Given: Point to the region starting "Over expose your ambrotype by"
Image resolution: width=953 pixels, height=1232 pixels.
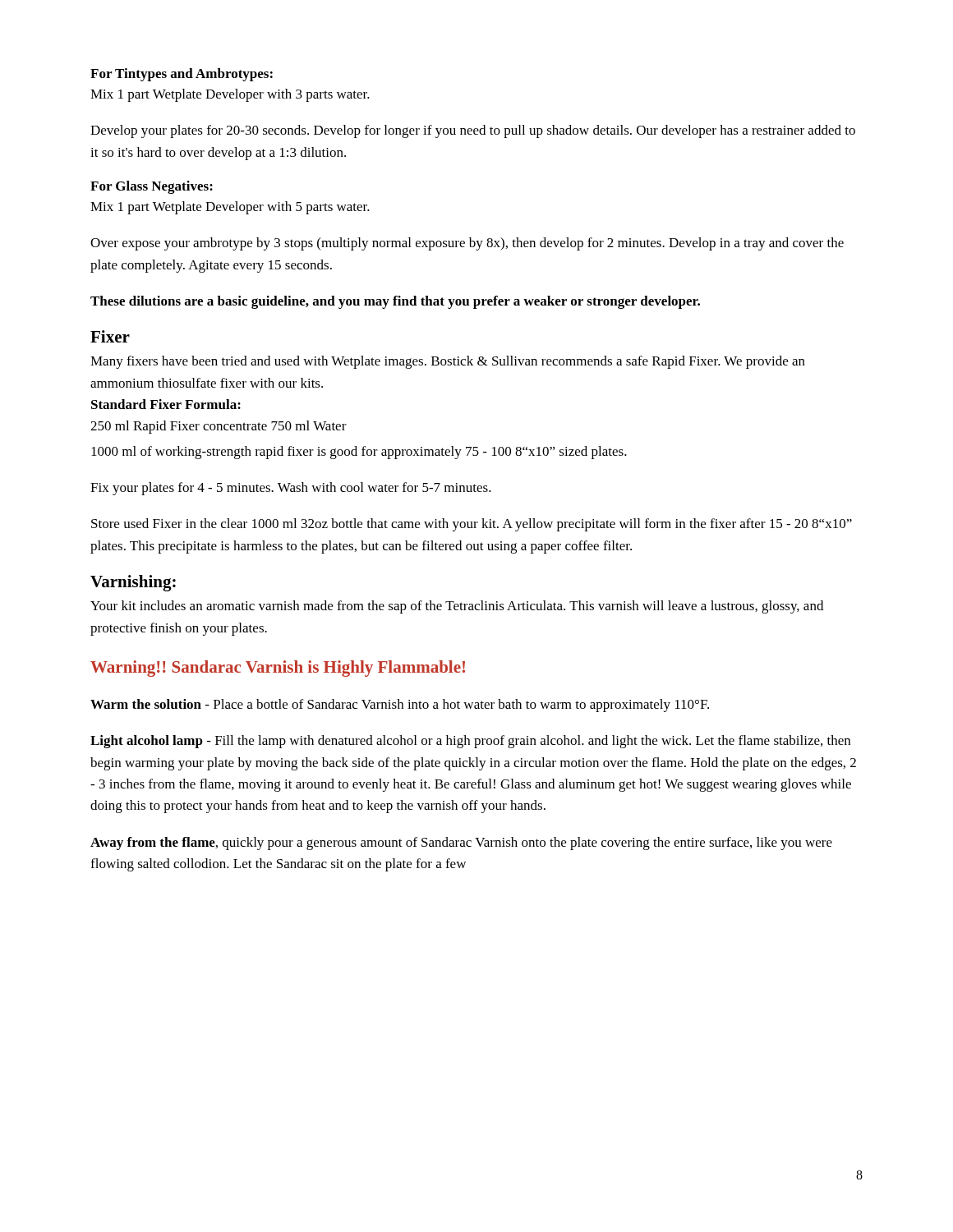Looking at the screenshot, I should tap(467, 254).
